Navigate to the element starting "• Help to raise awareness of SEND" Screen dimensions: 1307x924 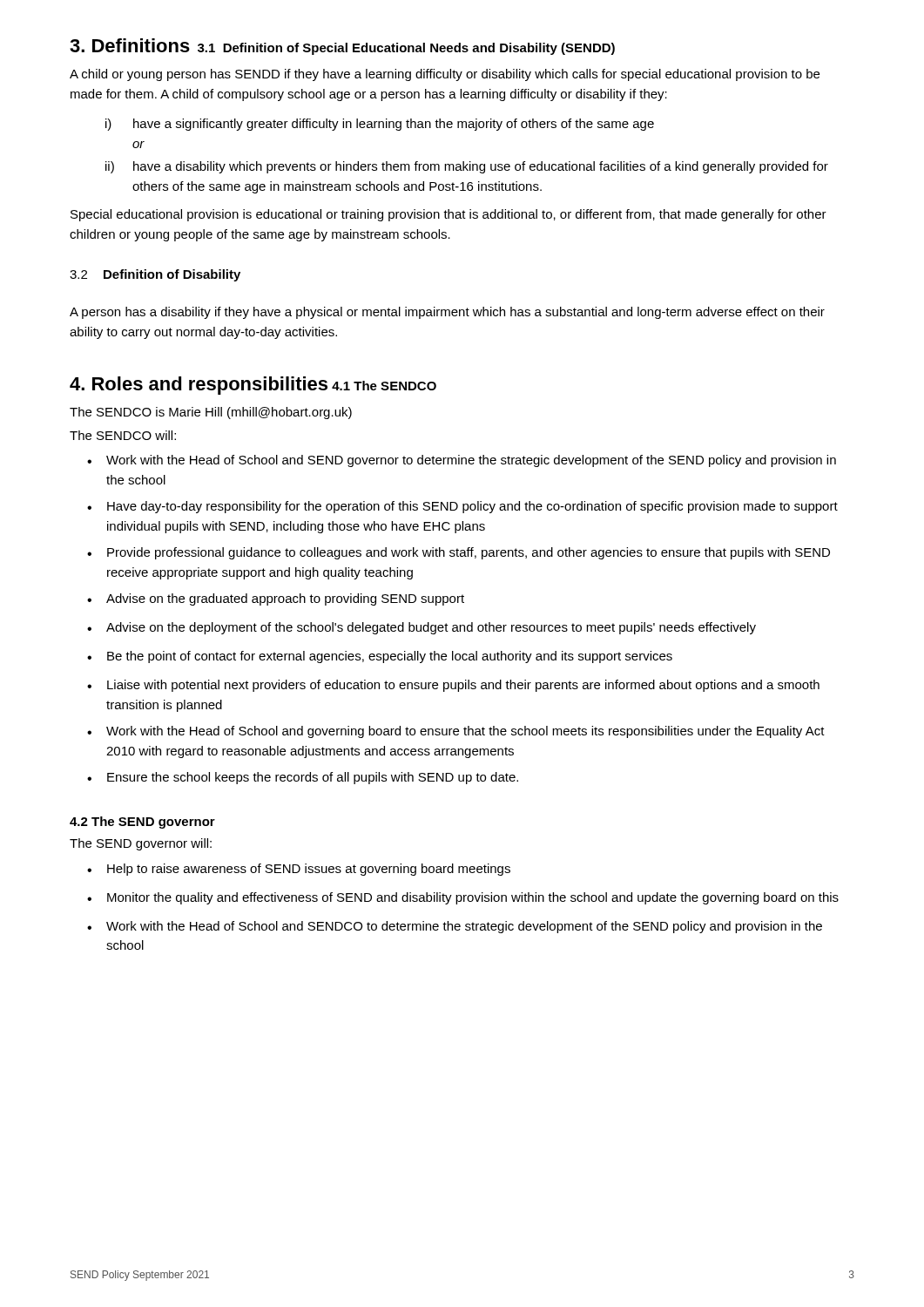[471, 870]
